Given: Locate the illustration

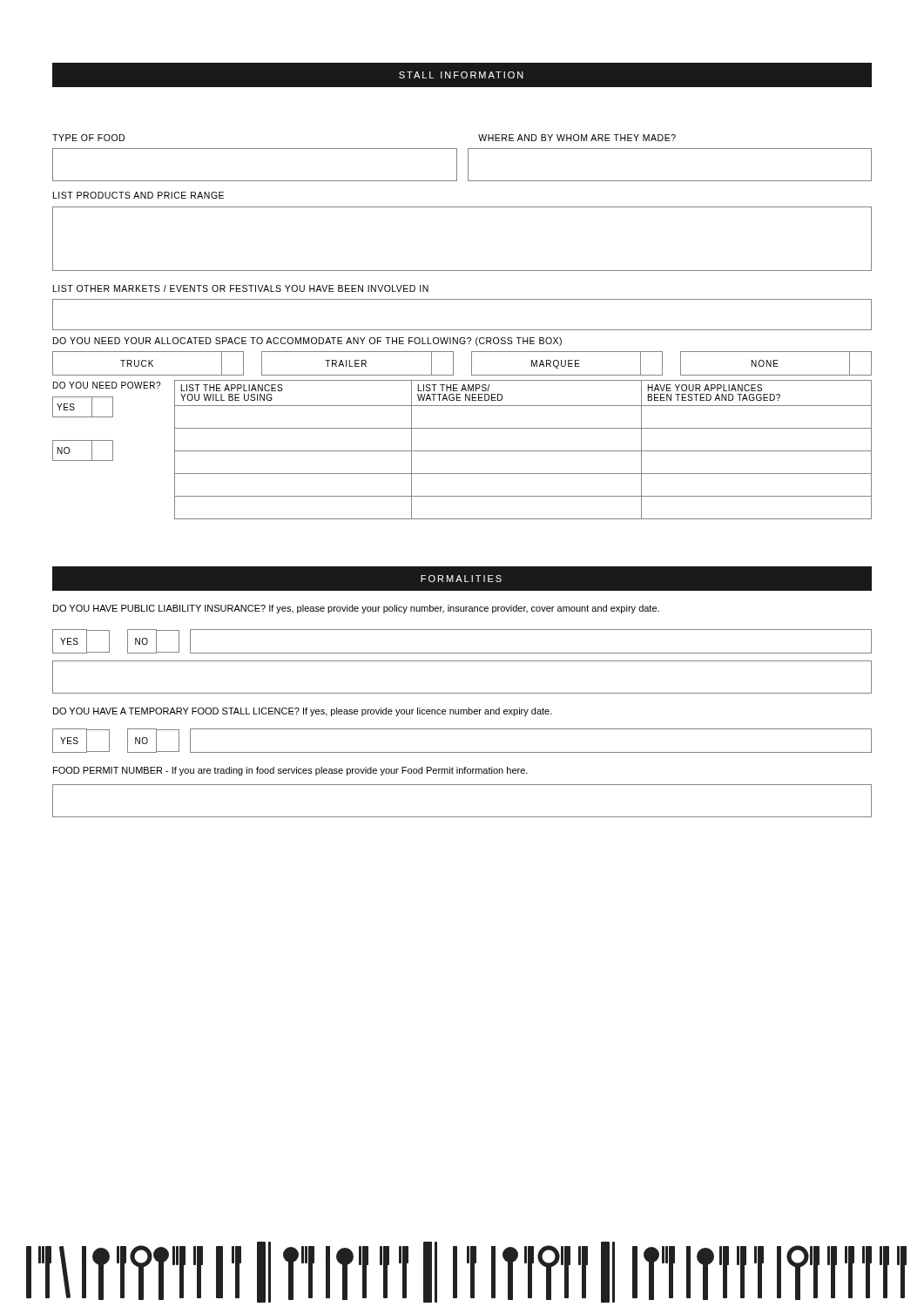Looking at the screenshot, I should (x=462, y=1272).
